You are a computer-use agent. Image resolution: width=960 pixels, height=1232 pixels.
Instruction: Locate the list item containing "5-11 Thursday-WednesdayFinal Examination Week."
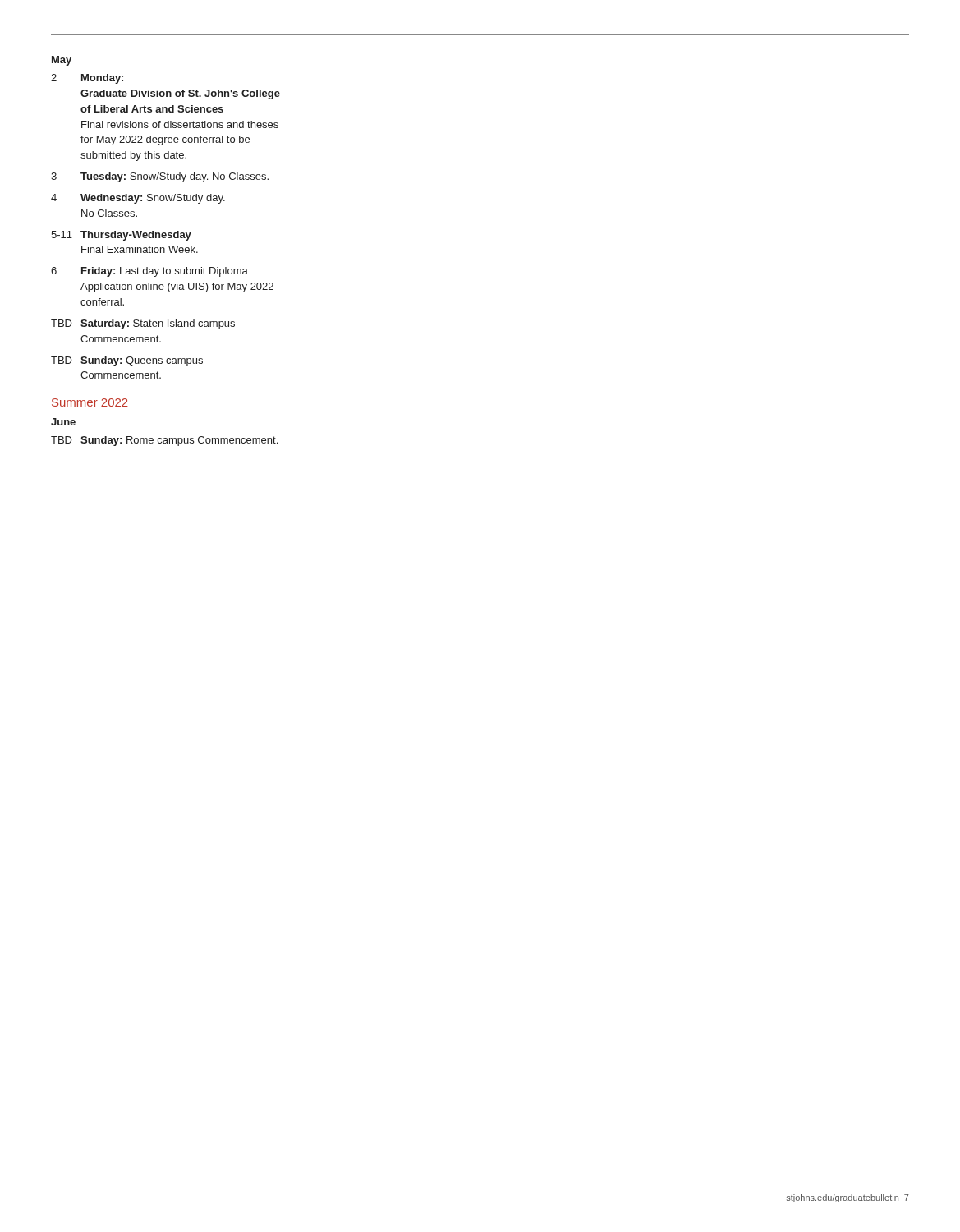(178, 243)
